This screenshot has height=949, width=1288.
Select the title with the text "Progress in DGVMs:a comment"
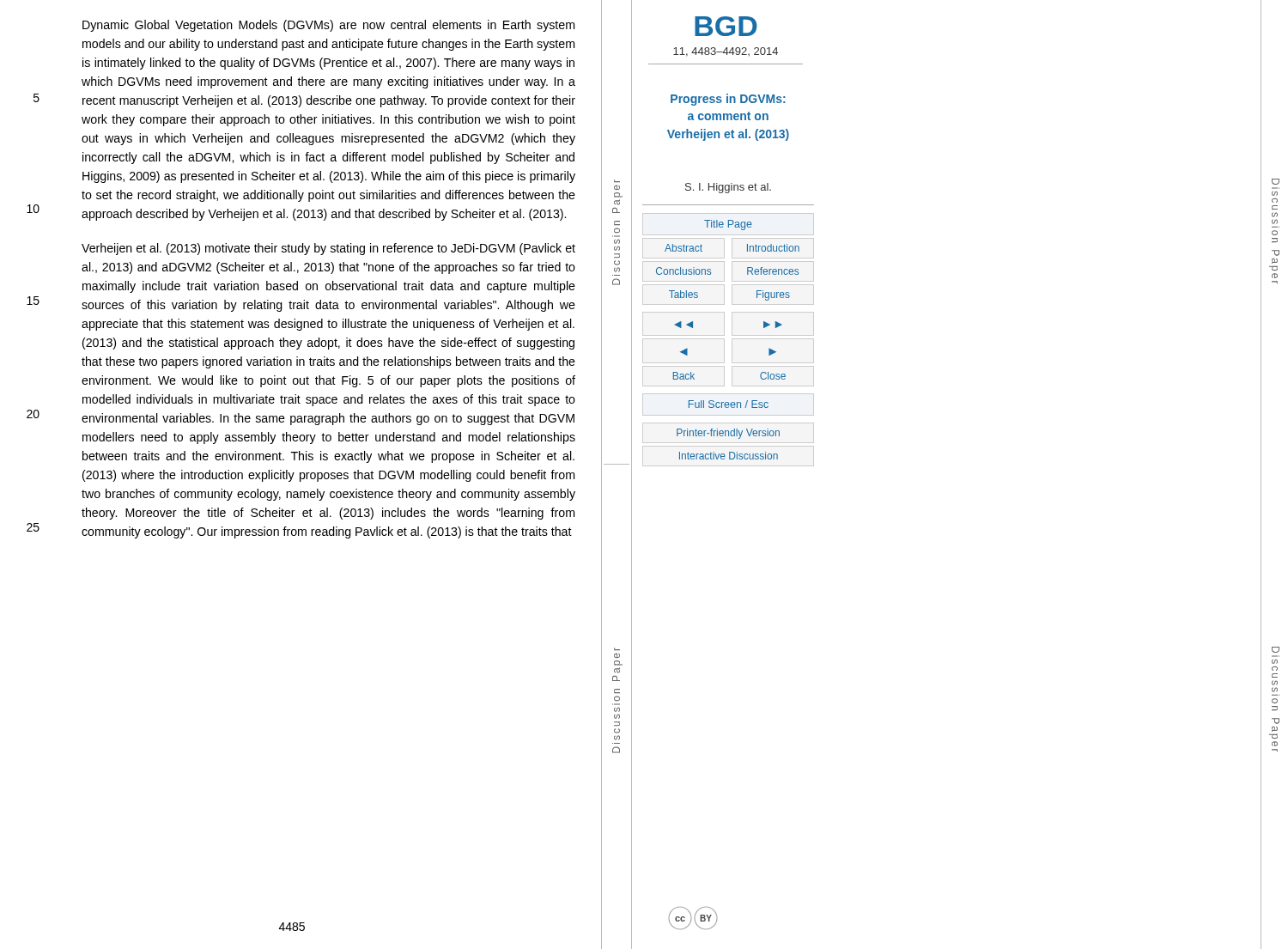click(728, 116)
